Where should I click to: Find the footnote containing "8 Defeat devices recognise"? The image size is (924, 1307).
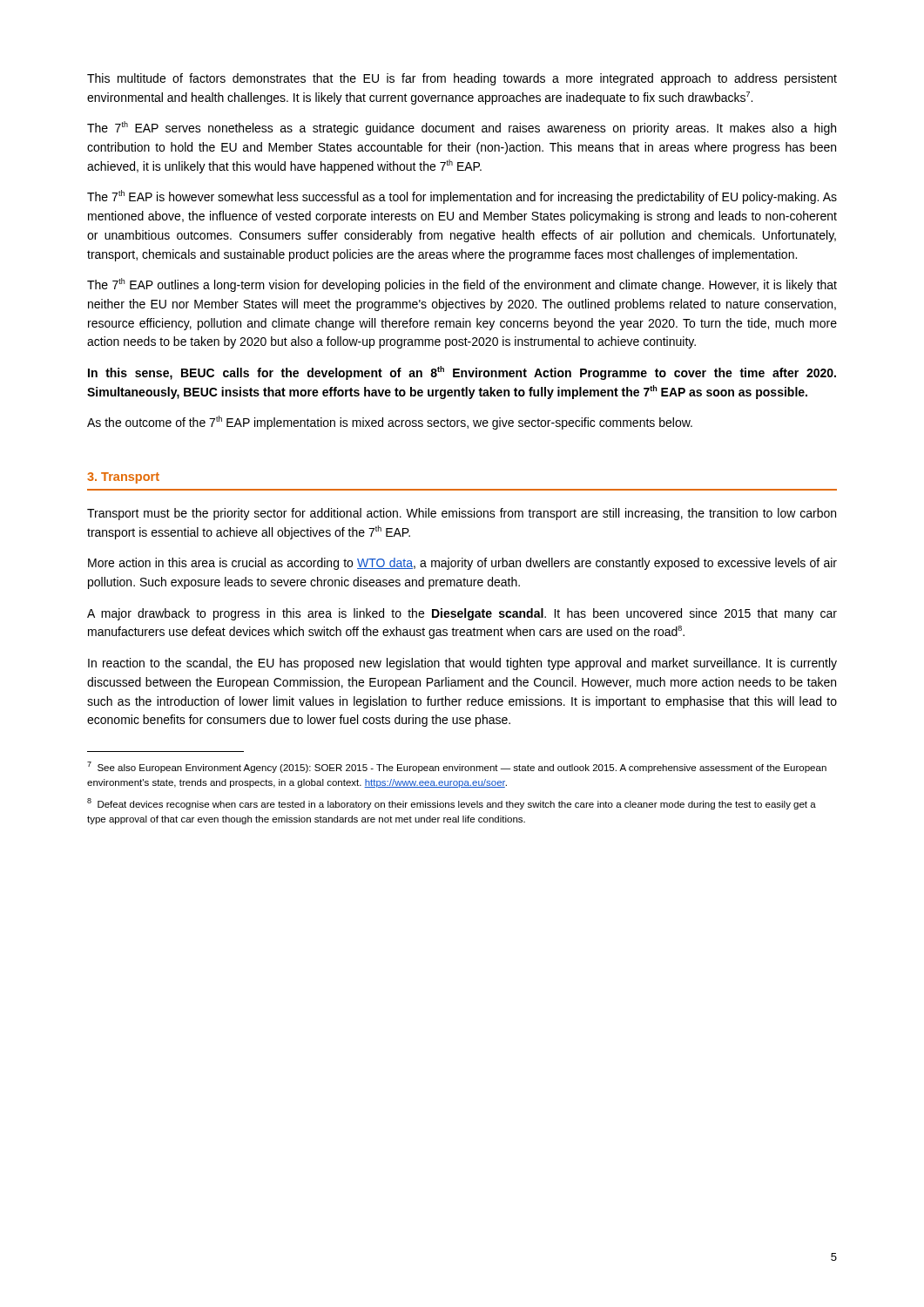tap(462, 812)
